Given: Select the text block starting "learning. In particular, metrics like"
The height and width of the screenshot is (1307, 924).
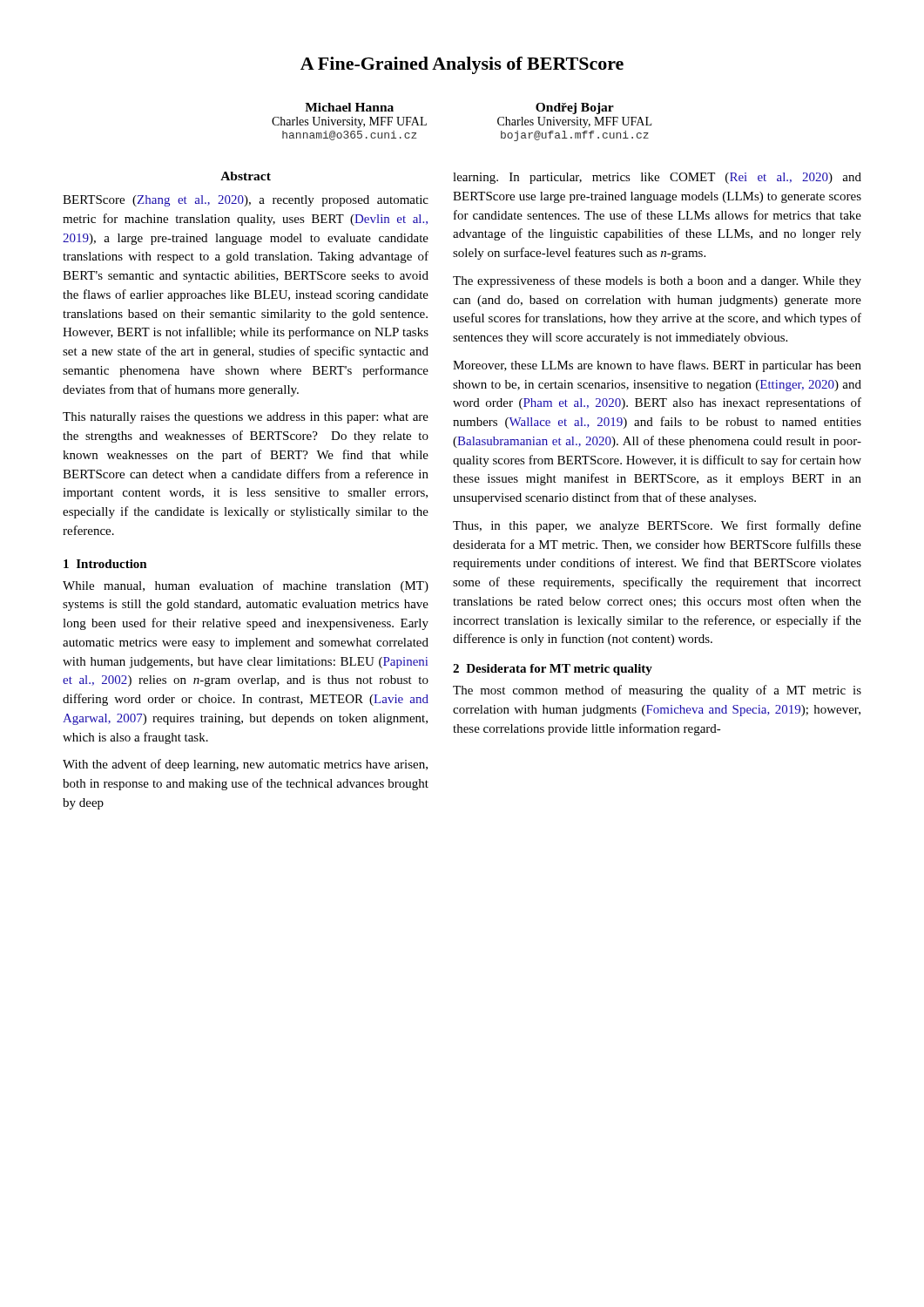Looking at the screenshot, I should coord(657,409).
